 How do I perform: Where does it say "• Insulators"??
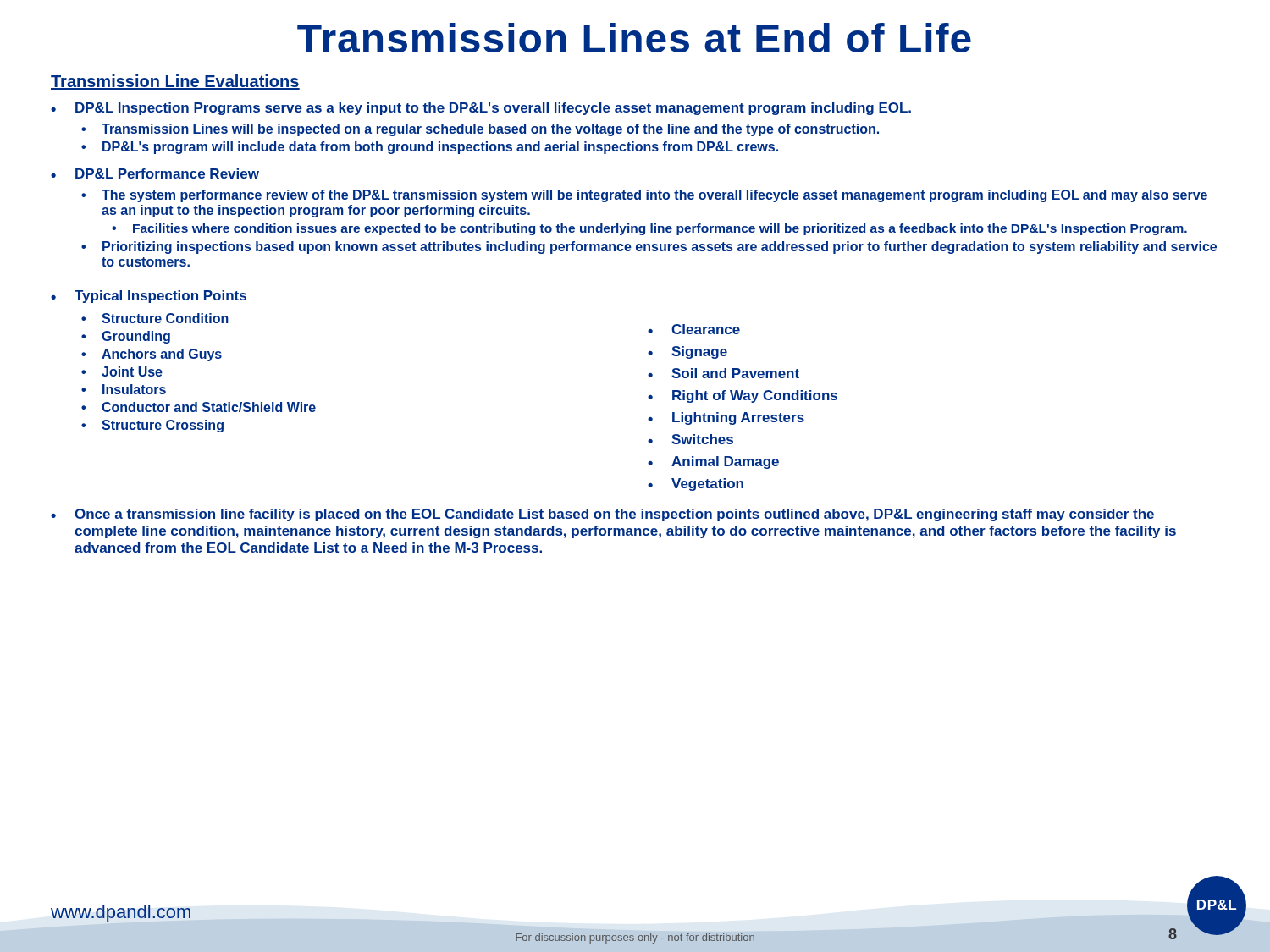coord(124,390)
